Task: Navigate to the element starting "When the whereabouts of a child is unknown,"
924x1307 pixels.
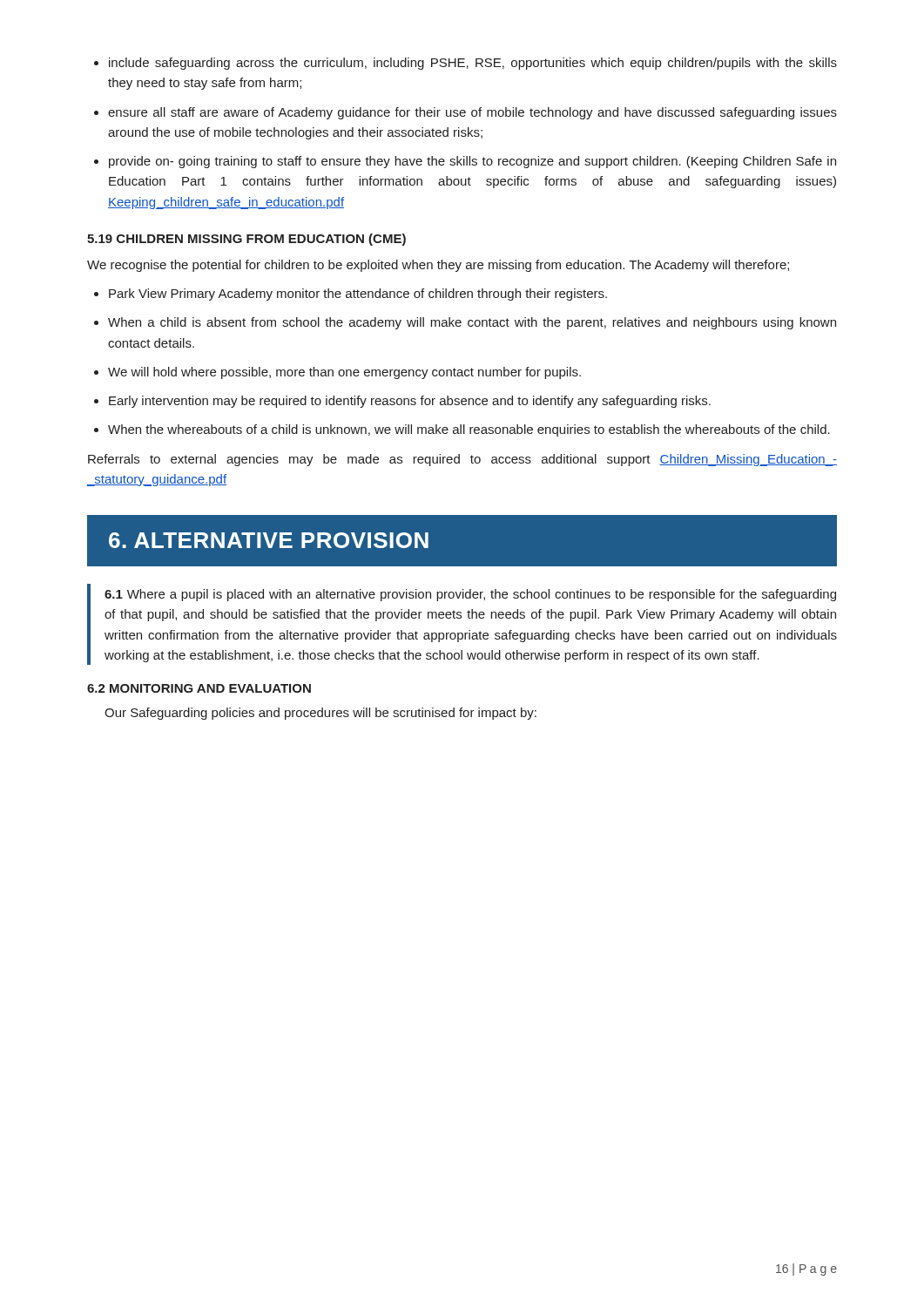Action: [462, 429]
